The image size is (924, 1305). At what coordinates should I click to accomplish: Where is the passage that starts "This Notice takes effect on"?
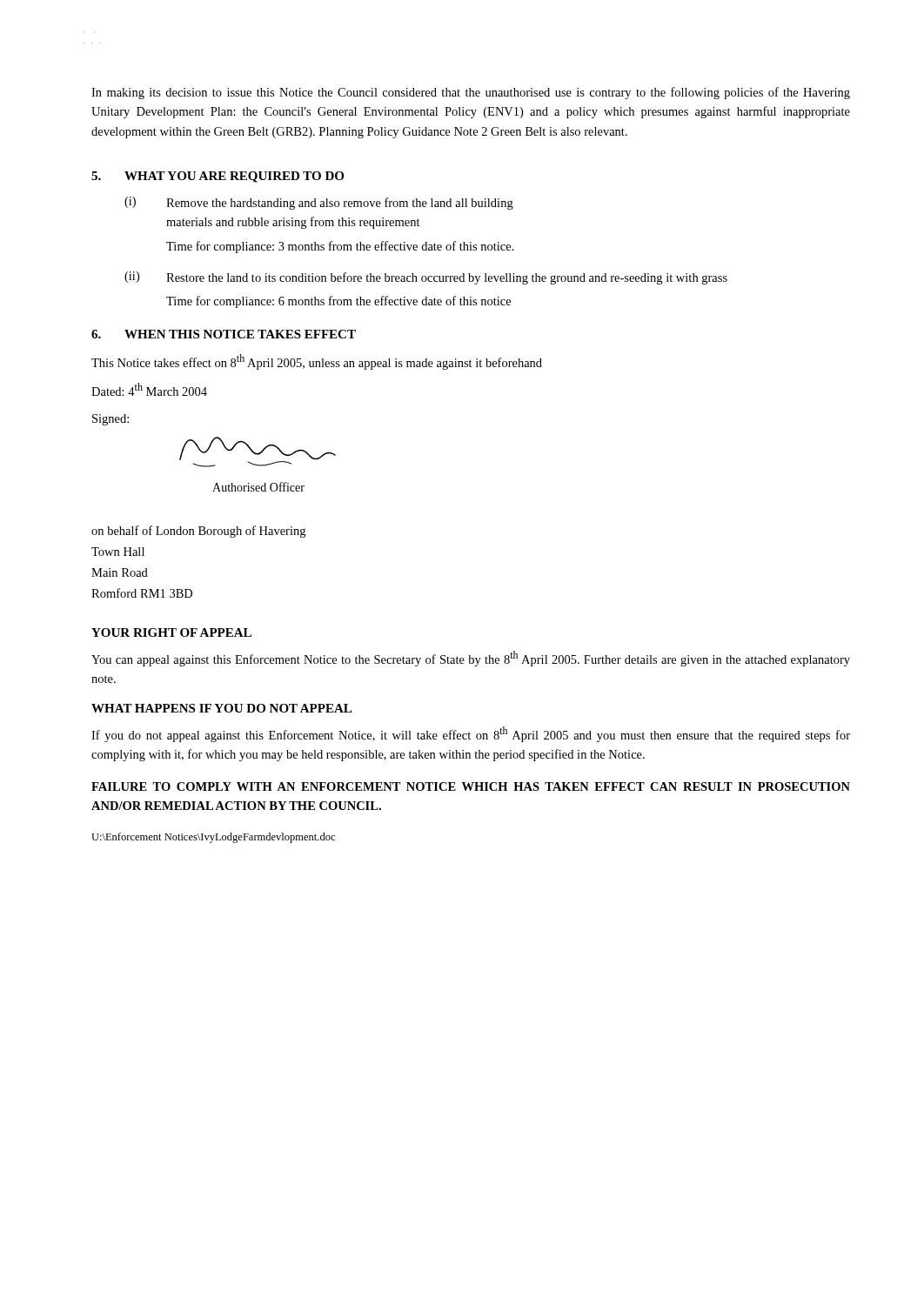317,361
